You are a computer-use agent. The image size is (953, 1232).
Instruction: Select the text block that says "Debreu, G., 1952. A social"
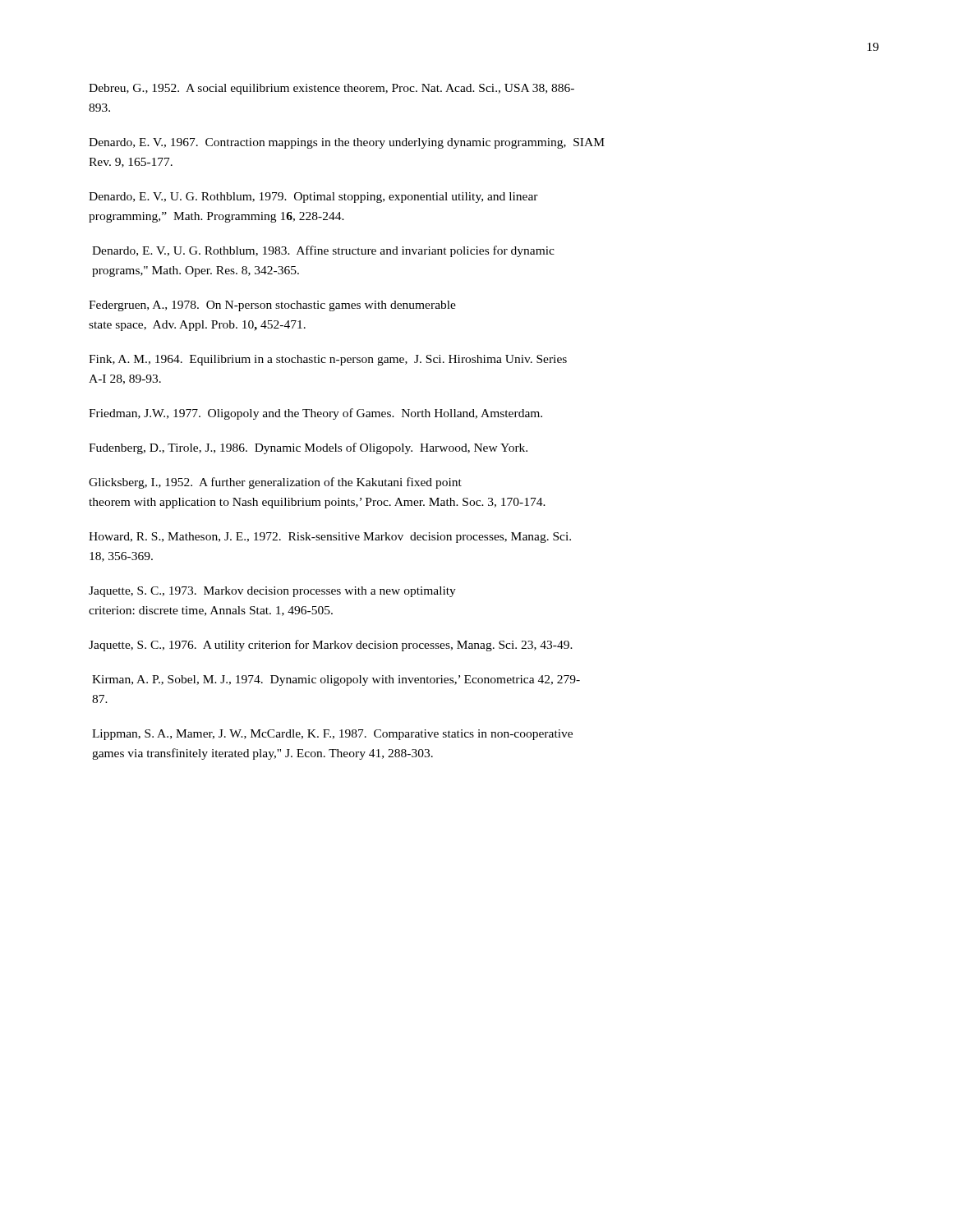coord(332,97)
